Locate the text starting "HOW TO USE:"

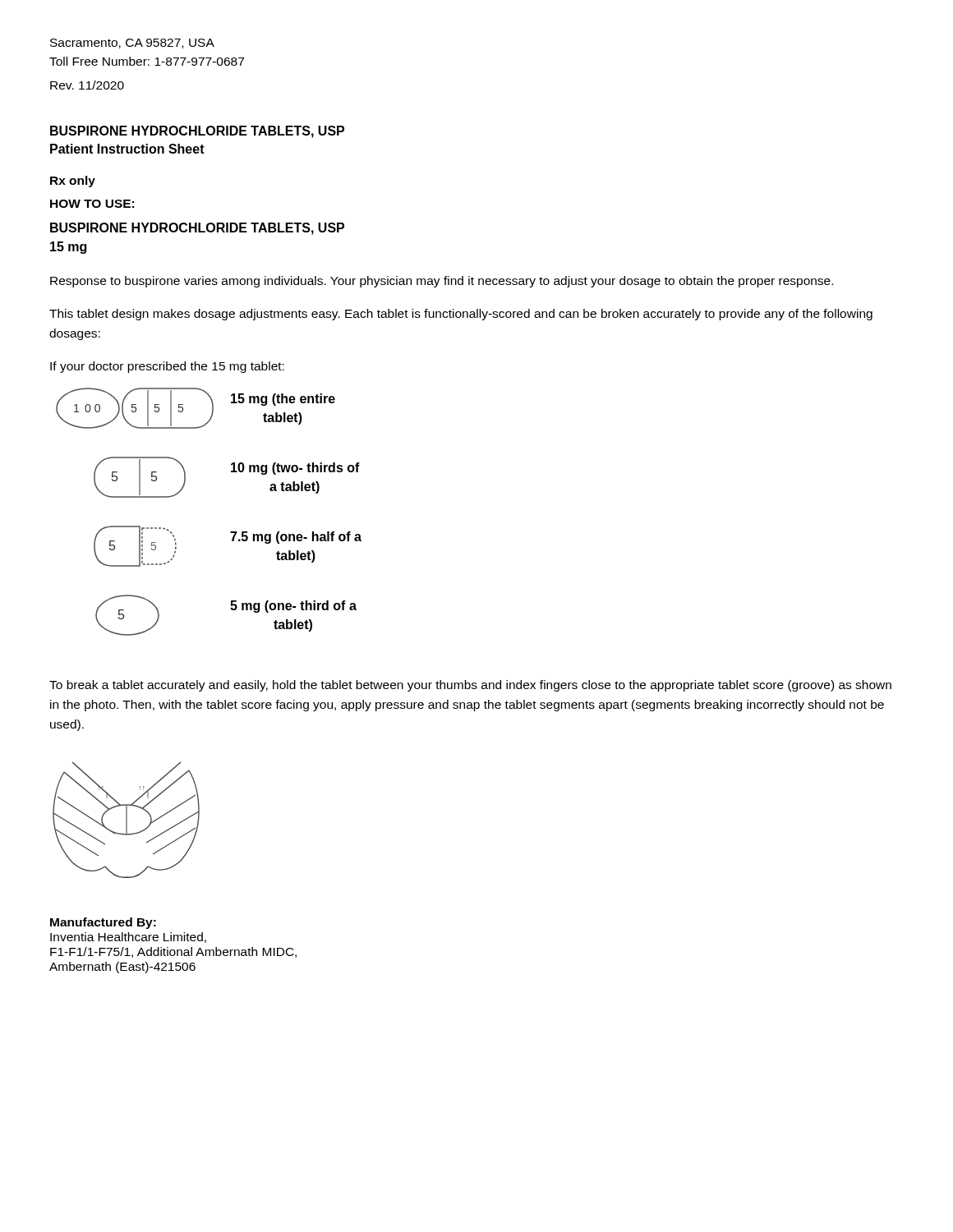tap(92, 204)
